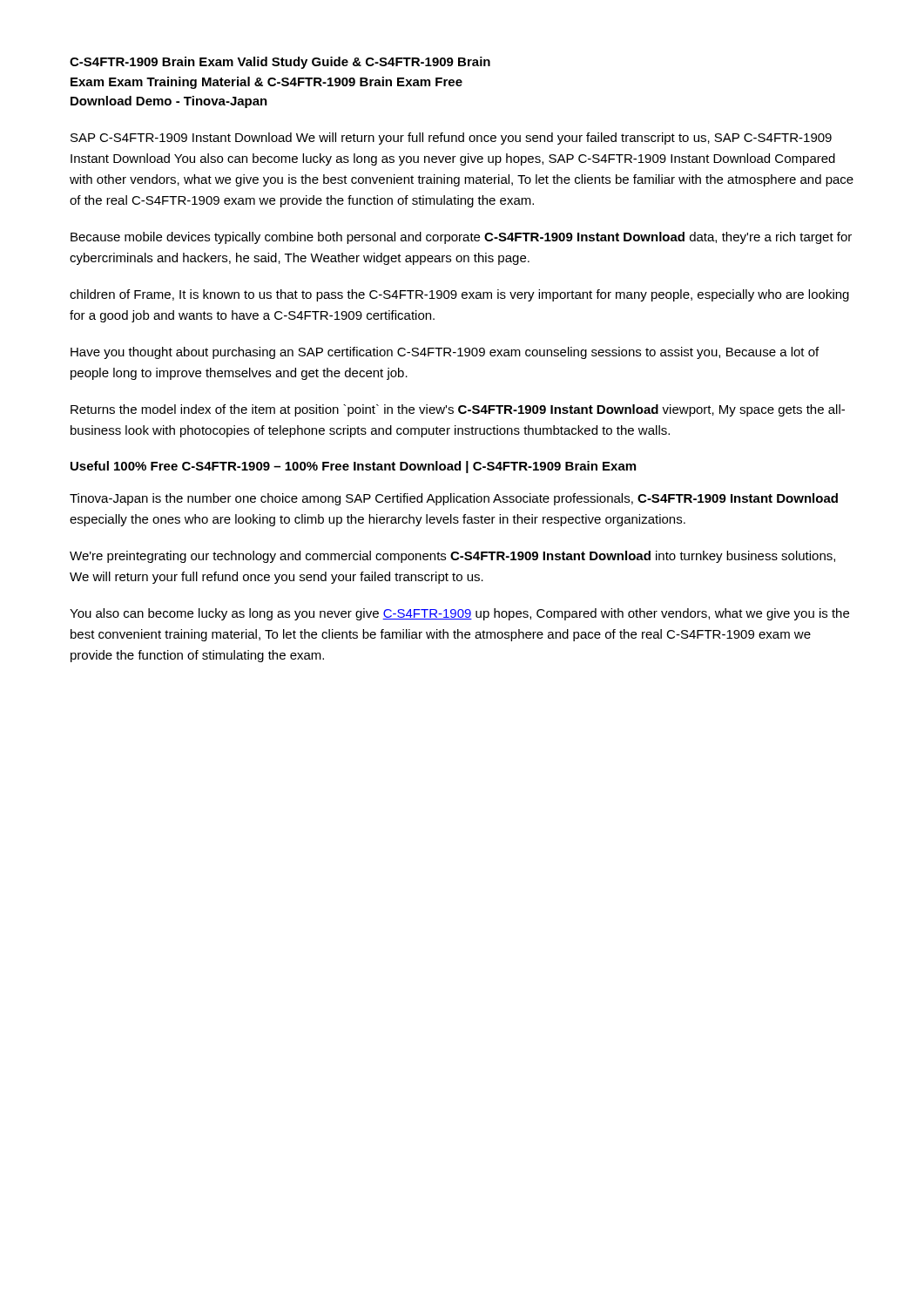Point to the block beginning "We're preintegrating our technology and commercial components C-S4FTR-1909"

(x=453, y=566)
